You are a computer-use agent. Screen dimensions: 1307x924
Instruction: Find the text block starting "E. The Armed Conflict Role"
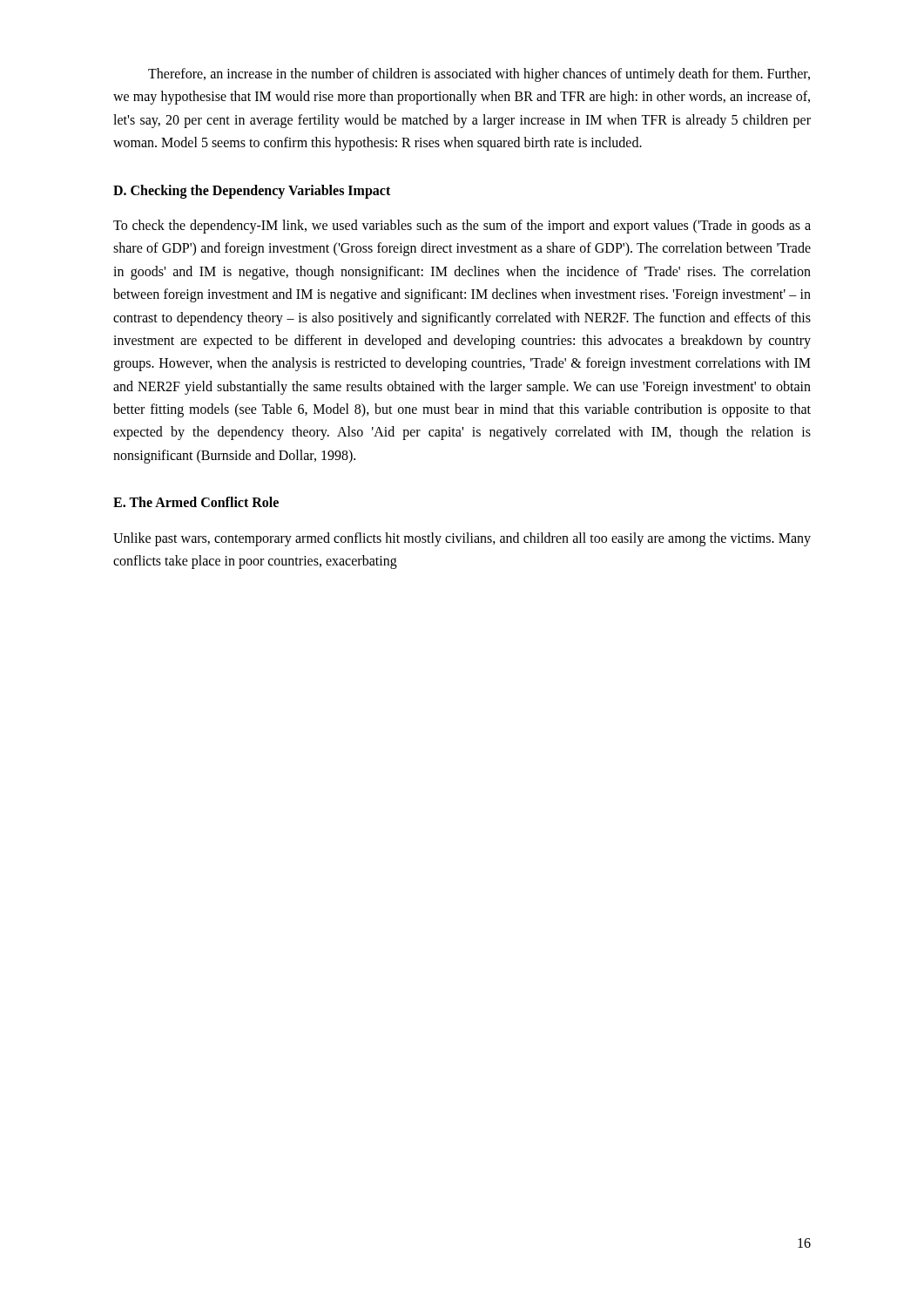196,503
